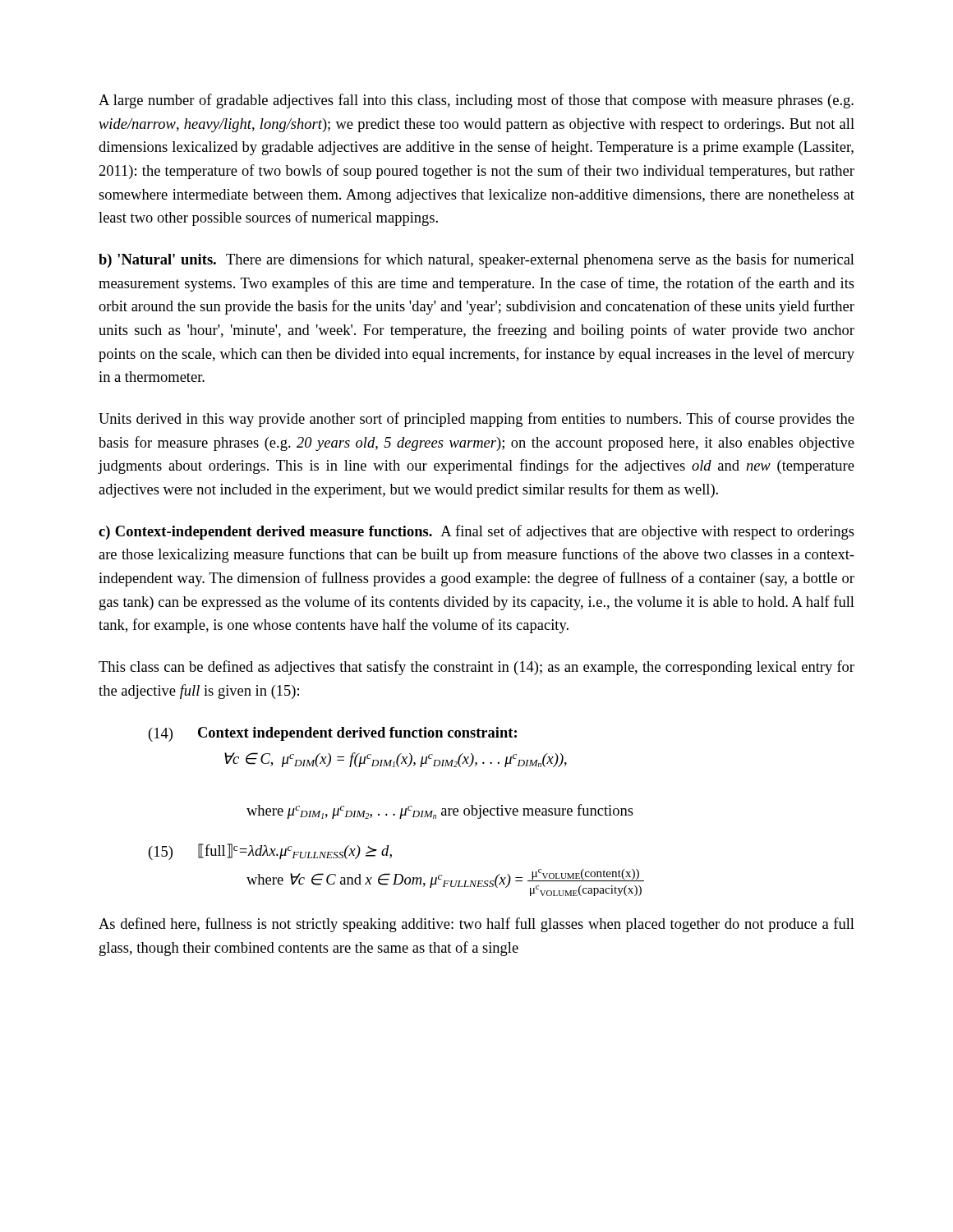Screen dimensions: 1232x953
Task: Click on the block starting "Units derived in"
Action: tap(476, 454)
